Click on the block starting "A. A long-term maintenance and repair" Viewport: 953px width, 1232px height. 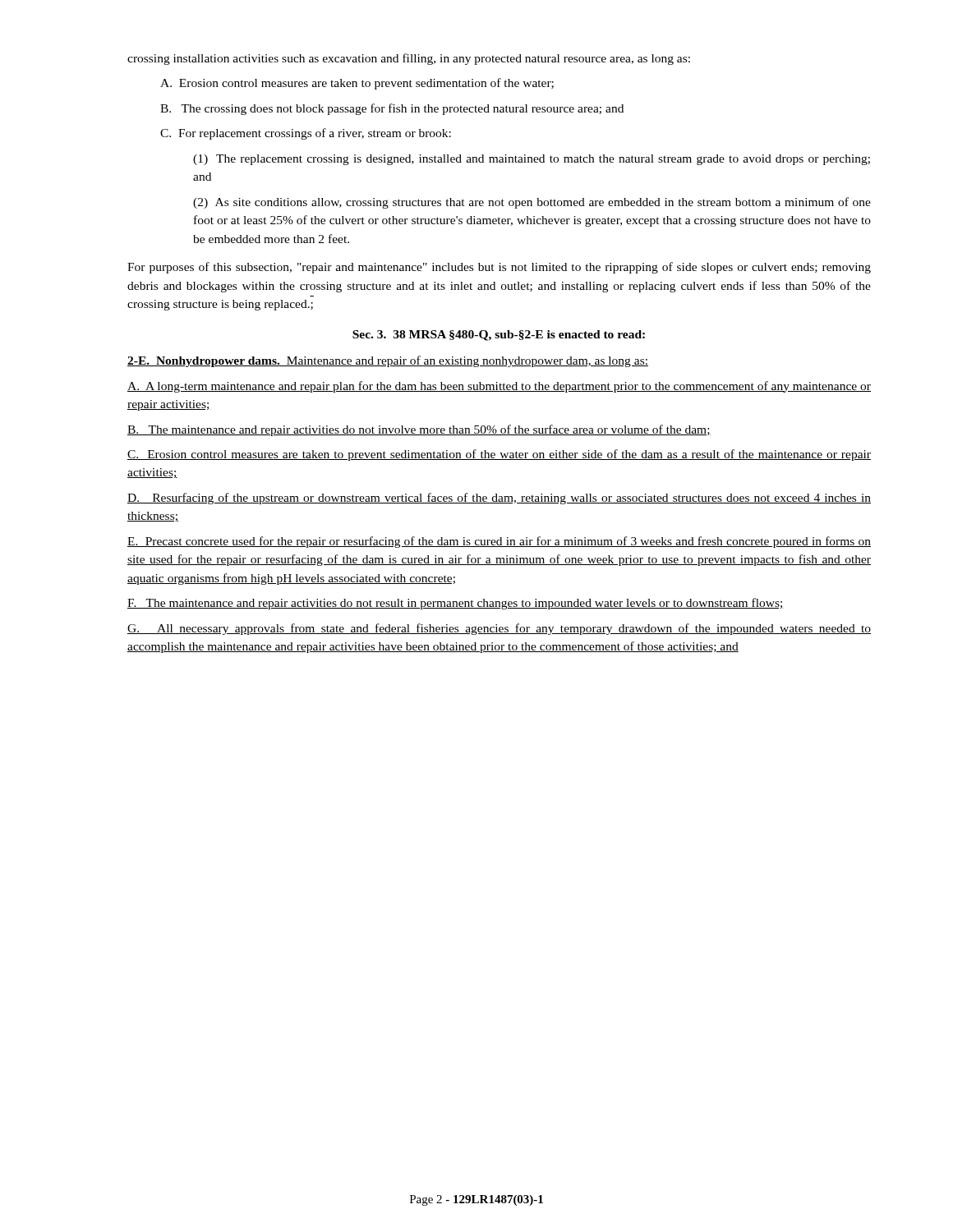click(499, 394)
